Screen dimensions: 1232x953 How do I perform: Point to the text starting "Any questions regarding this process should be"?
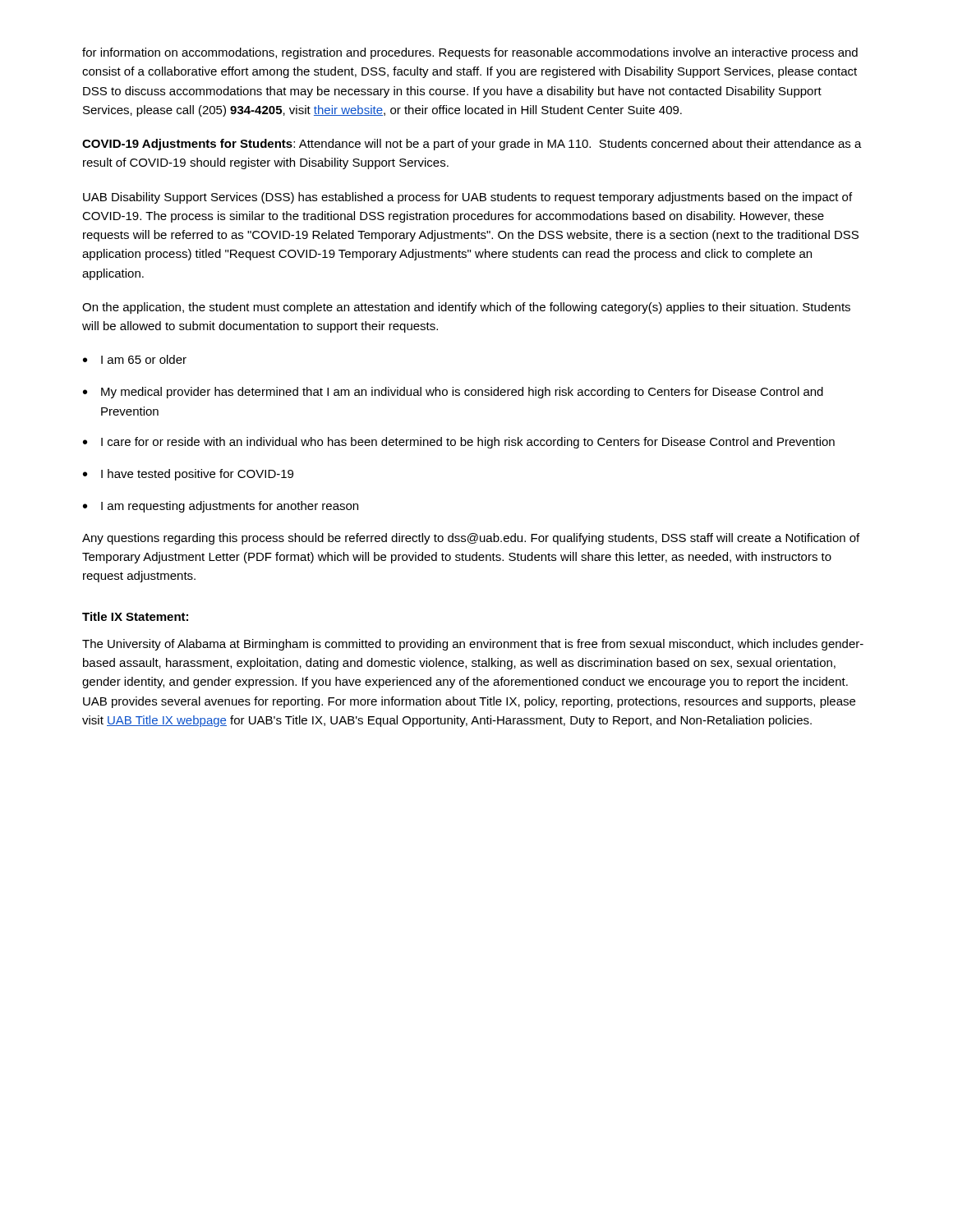[x=471, y=556]
